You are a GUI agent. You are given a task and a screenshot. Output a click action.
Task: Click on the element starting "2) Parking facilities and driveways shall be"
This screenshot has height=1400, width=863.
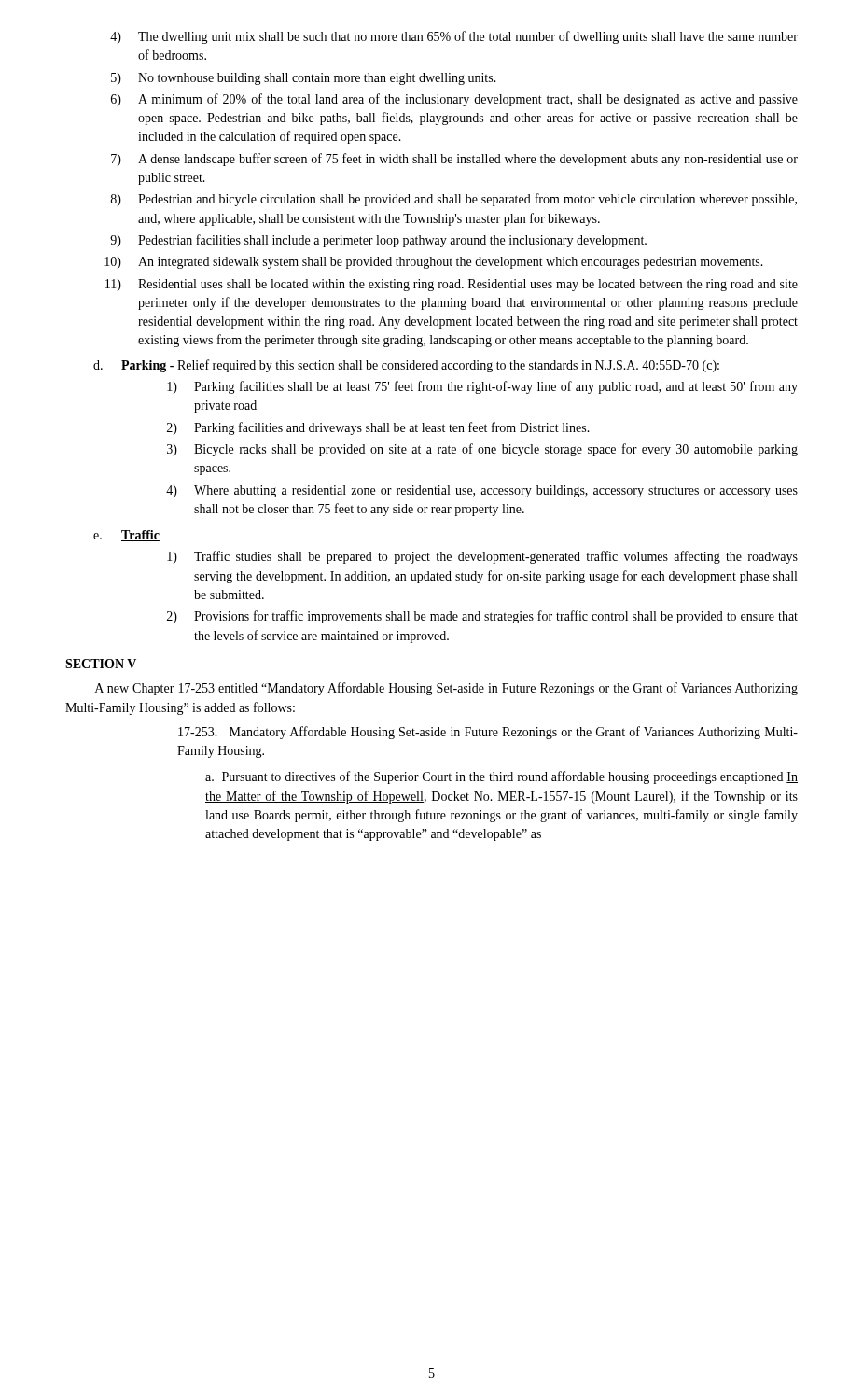click(x=459, y=428)
